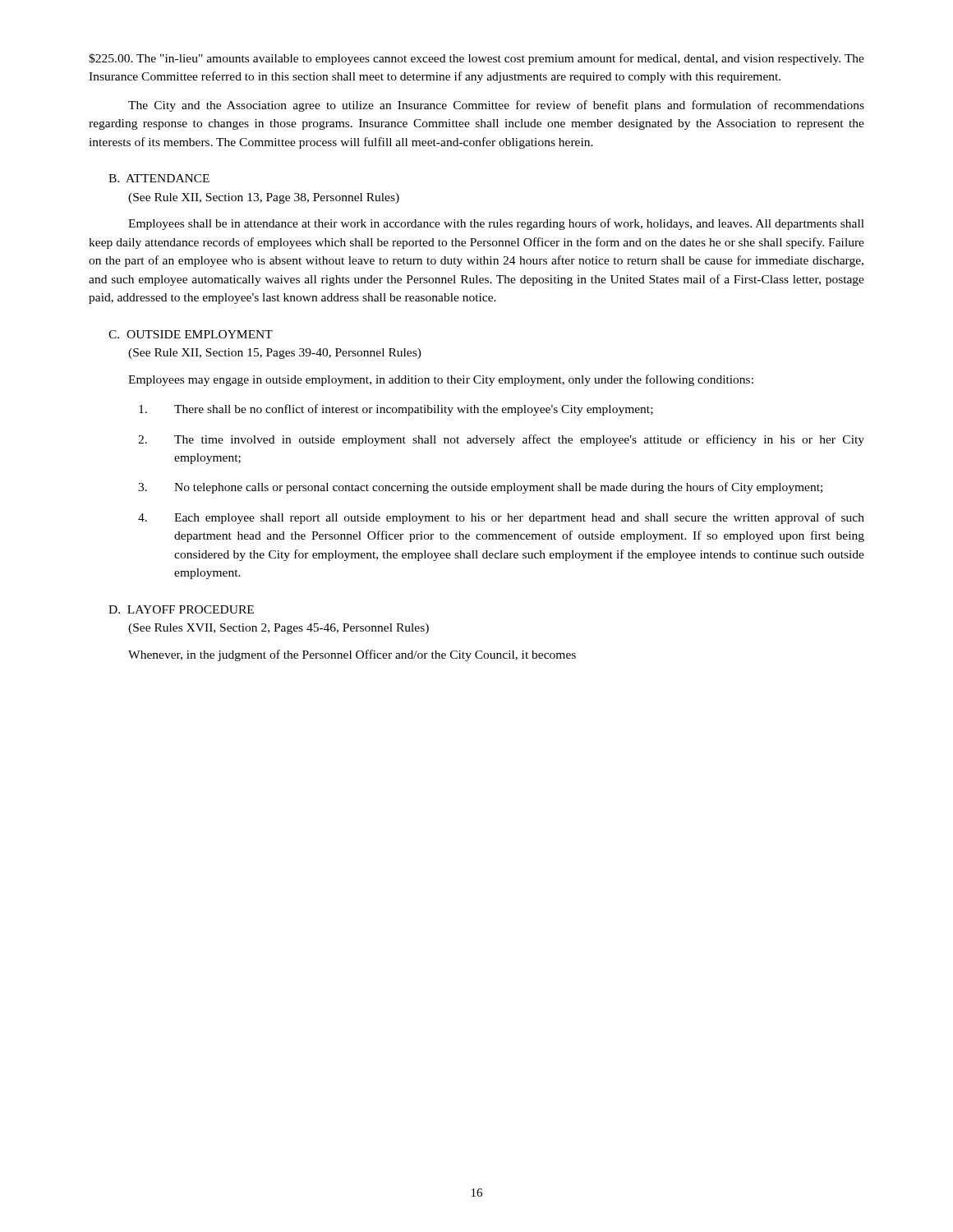
Task: Locate the region starting "The City and the Association agree to"
Action: 476,123
